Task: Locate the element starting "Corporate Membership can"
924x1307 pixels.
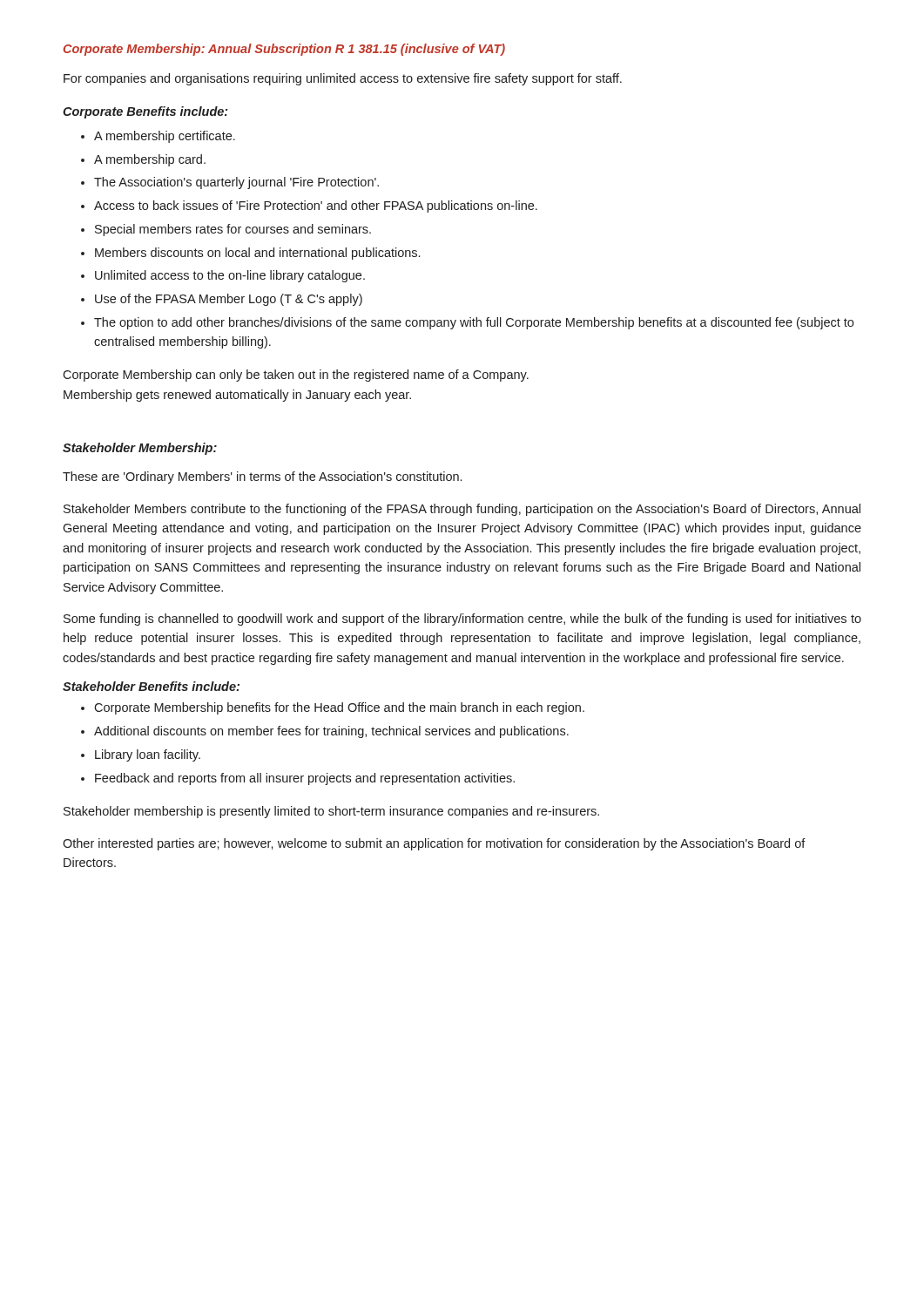Action: tap(296, 385)
